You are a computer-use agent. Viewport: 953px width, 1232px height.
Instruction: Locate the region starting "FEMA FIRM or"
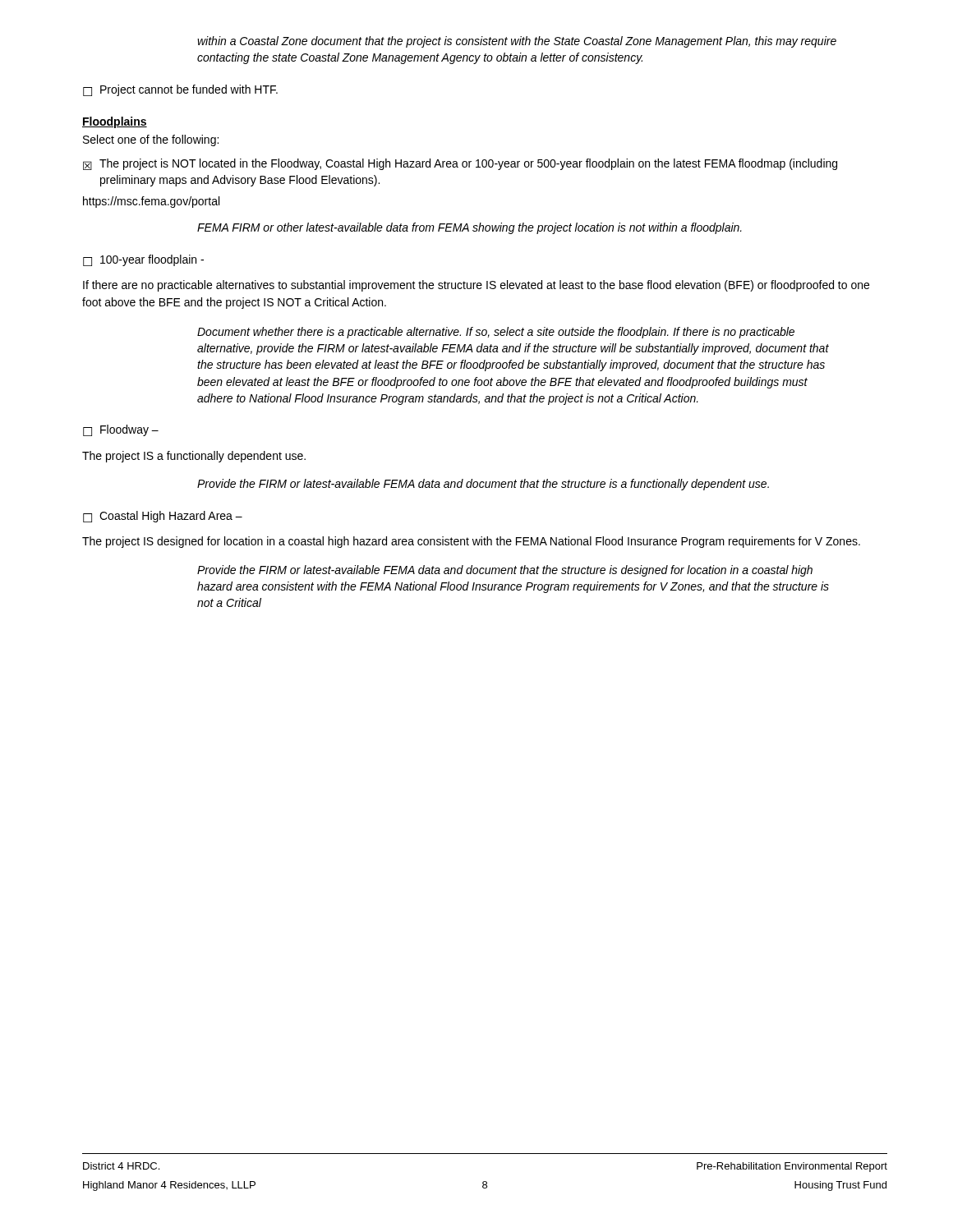click(x=518, y=228)
